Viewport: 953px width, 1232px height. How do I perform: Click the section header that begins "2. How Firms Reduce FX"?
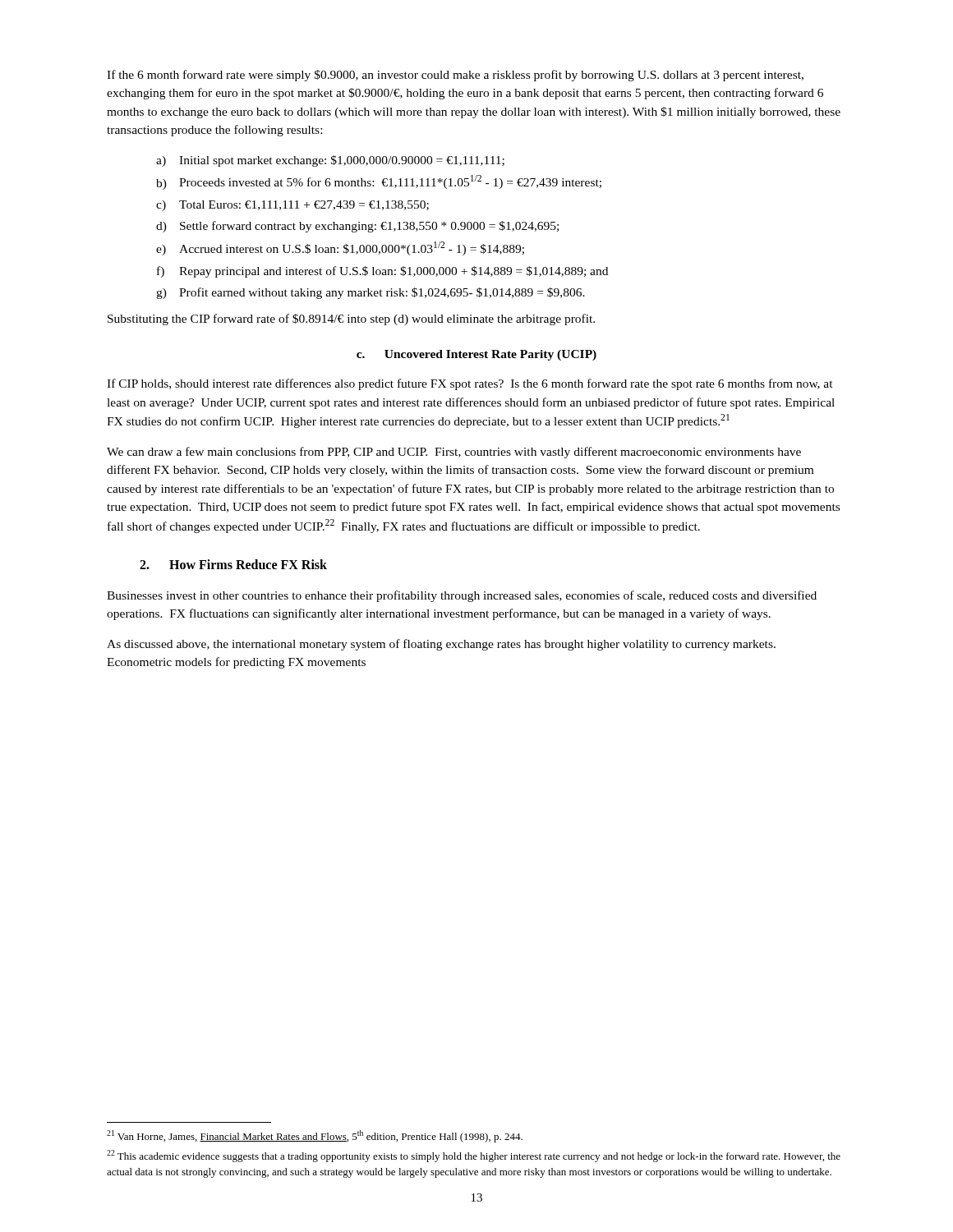[233, 565]
